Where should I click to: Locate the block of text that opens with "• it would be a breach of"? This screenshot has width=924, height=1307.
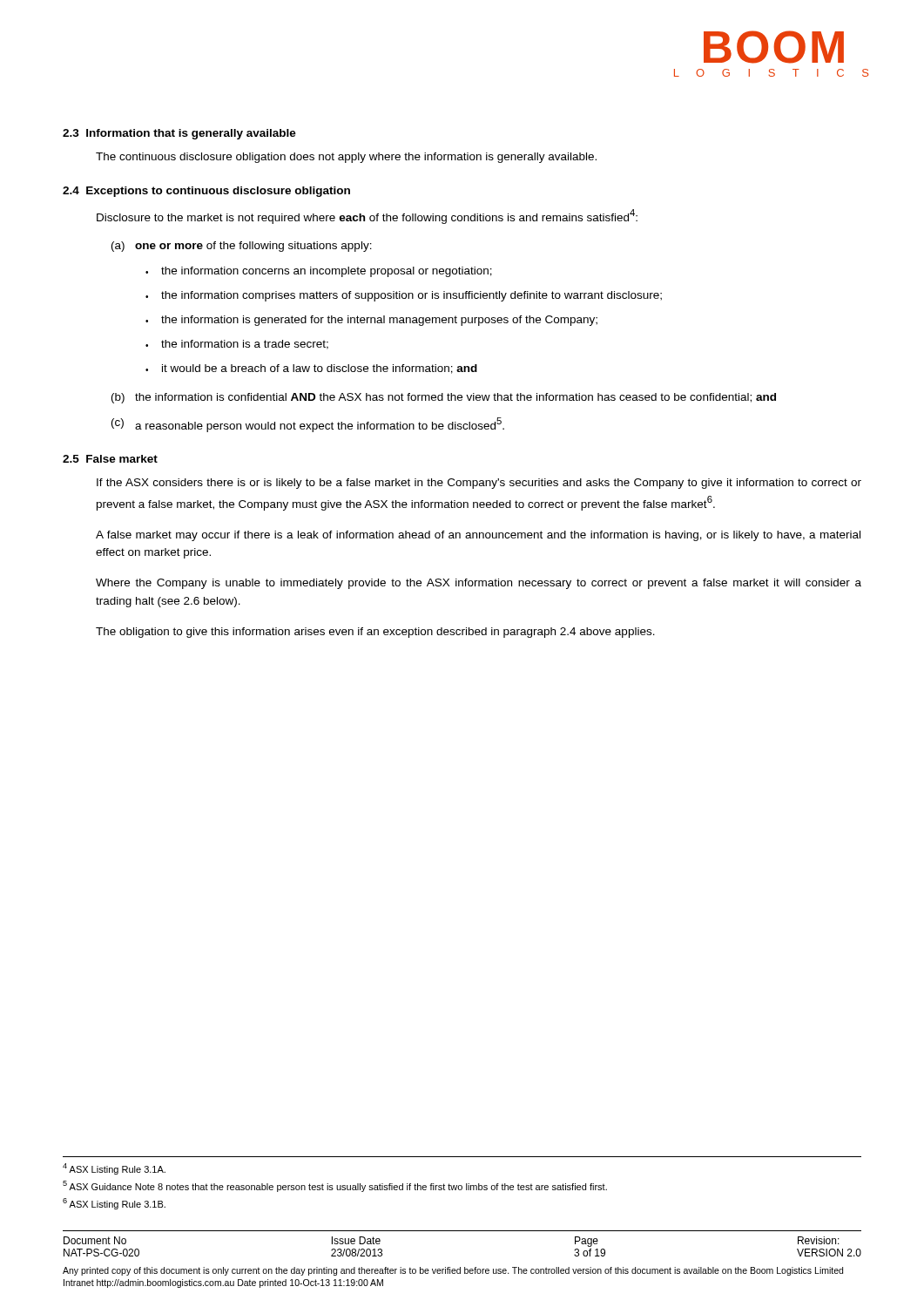pos(311,369)
